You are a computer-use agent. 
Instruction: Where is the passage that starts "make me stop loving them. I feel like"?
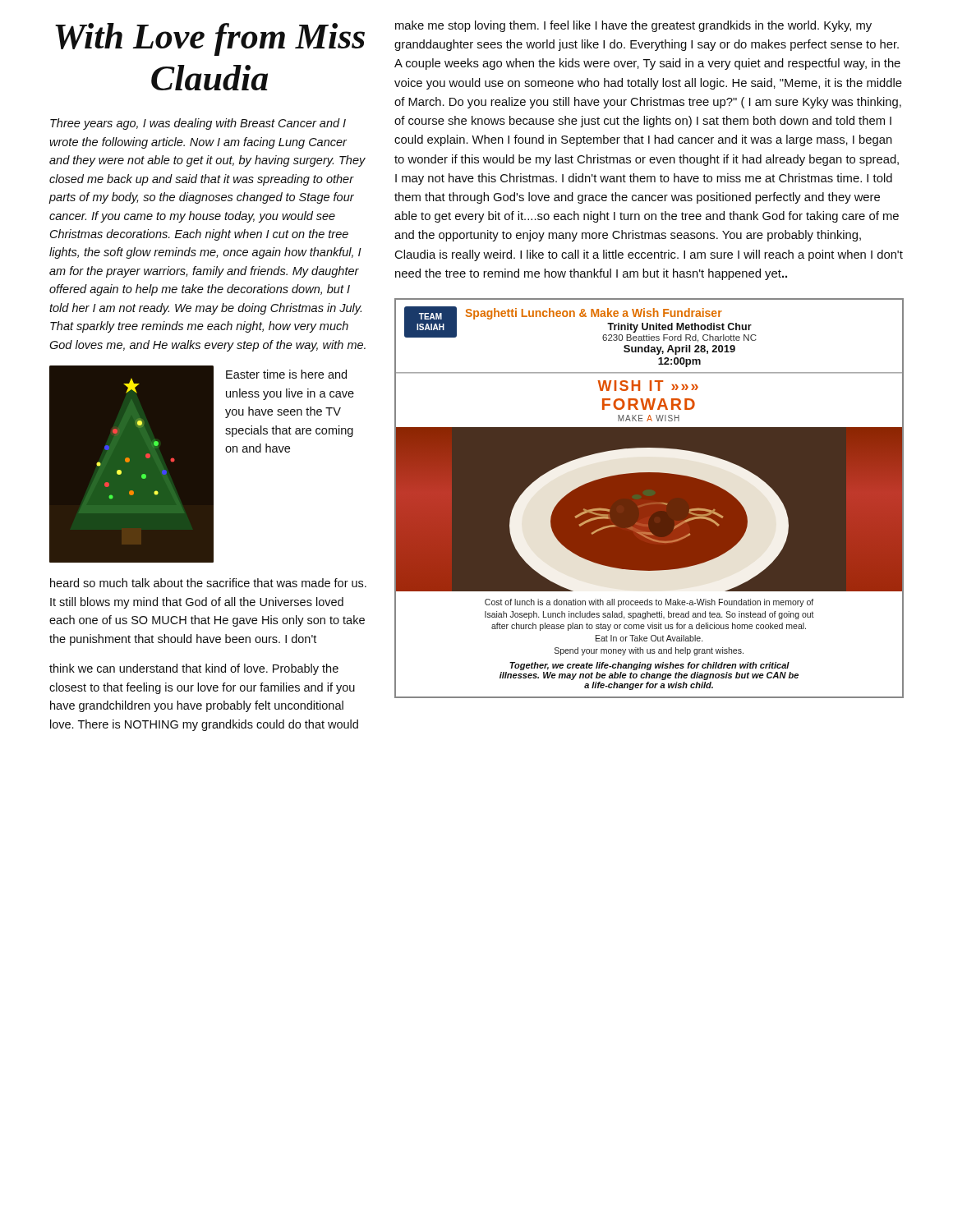click(x=649, y=149)
